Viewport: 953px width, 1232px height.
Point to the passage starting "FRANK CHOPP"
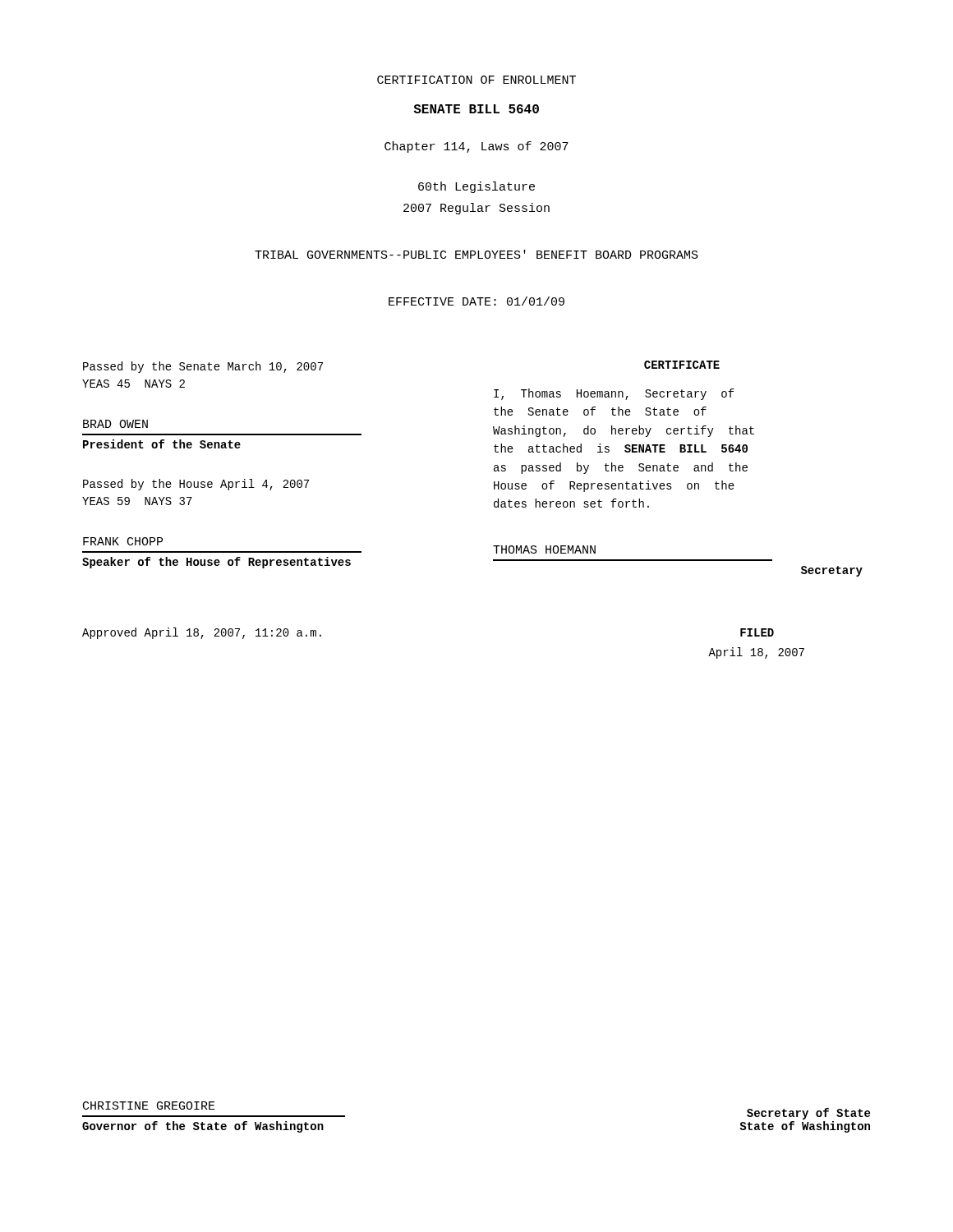(x=222, y=544)
